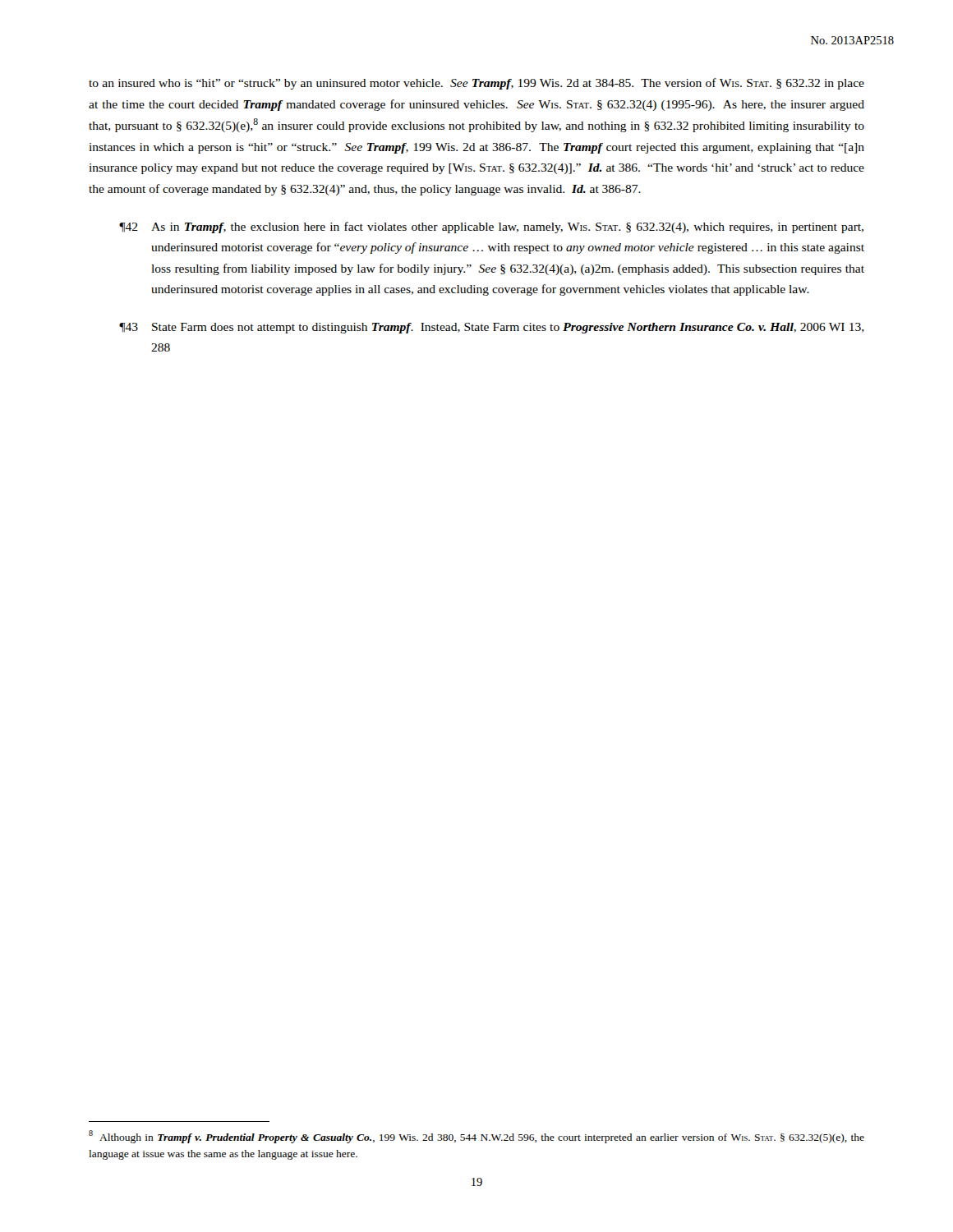
Task: Locate the footnote containing "8 Although in Trampf v. Prudential Property"
Action: (476, 1142)
